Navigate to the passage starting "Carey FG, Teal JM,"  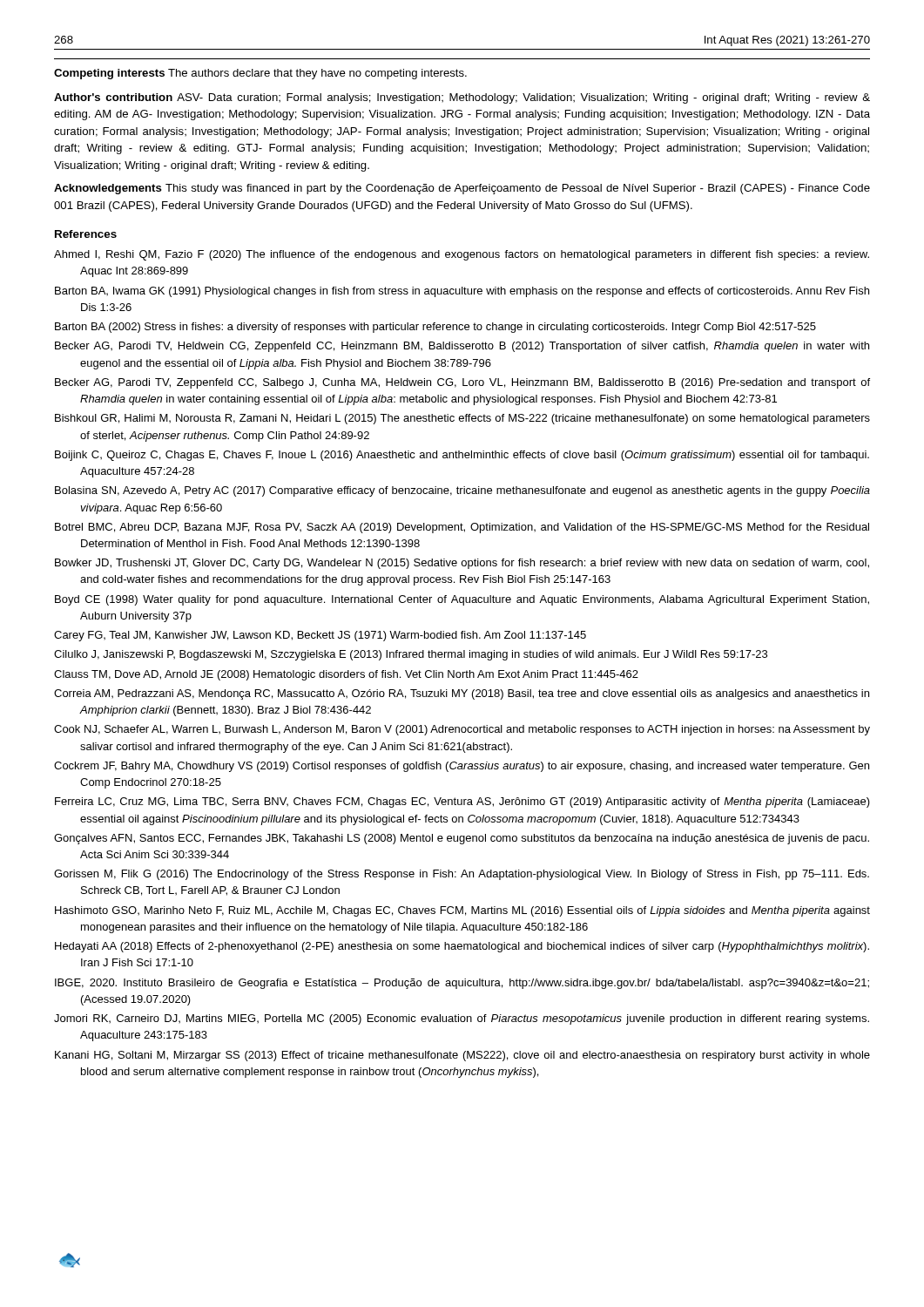(320, 635)
